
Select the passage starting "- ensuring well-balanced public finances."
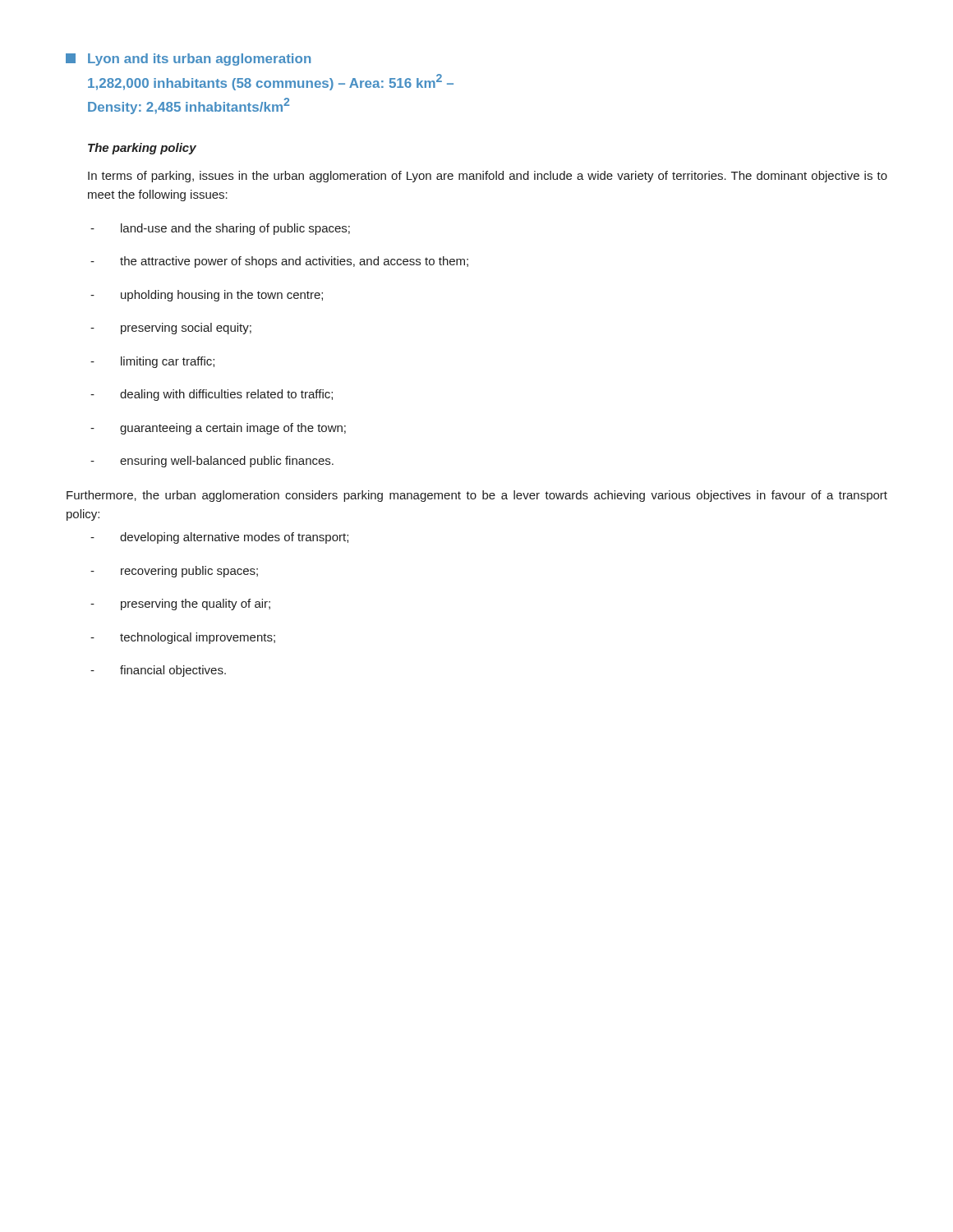(212, 462)
